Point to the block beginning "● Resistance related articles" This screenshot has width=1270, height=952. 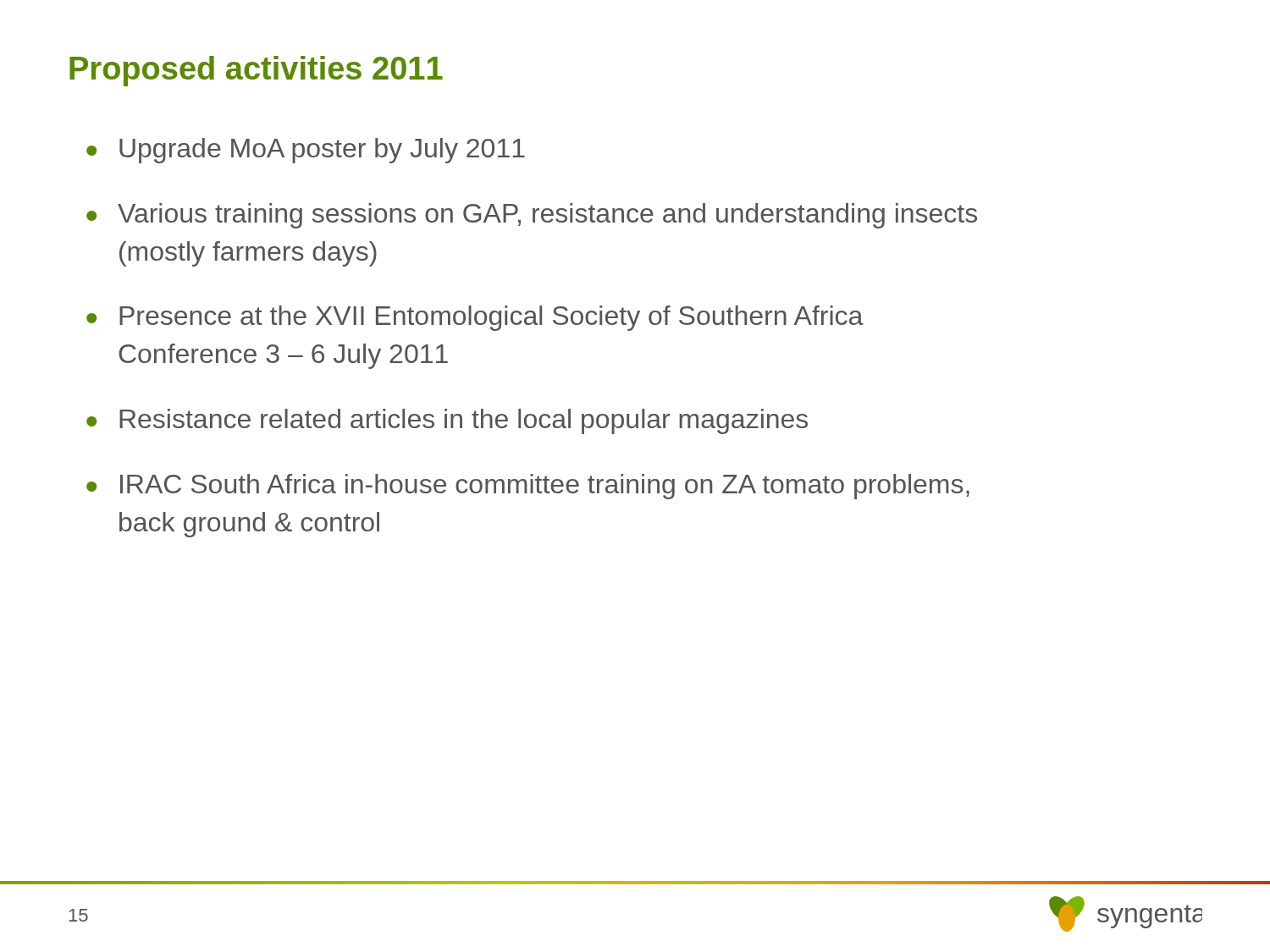(x=447, y=419)
